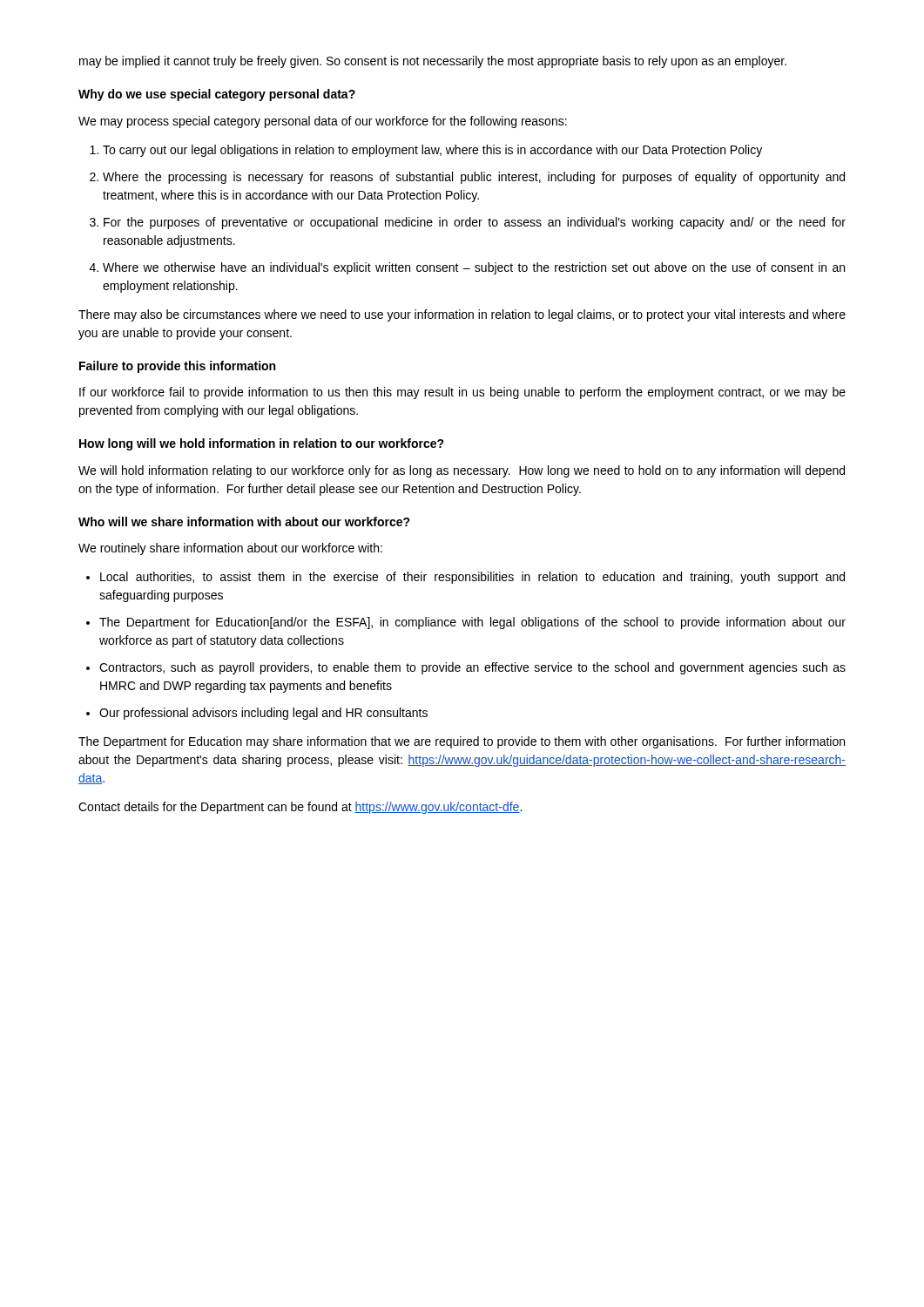Locate the passage starting "Contact details for the Department can be"

point(462,808)
